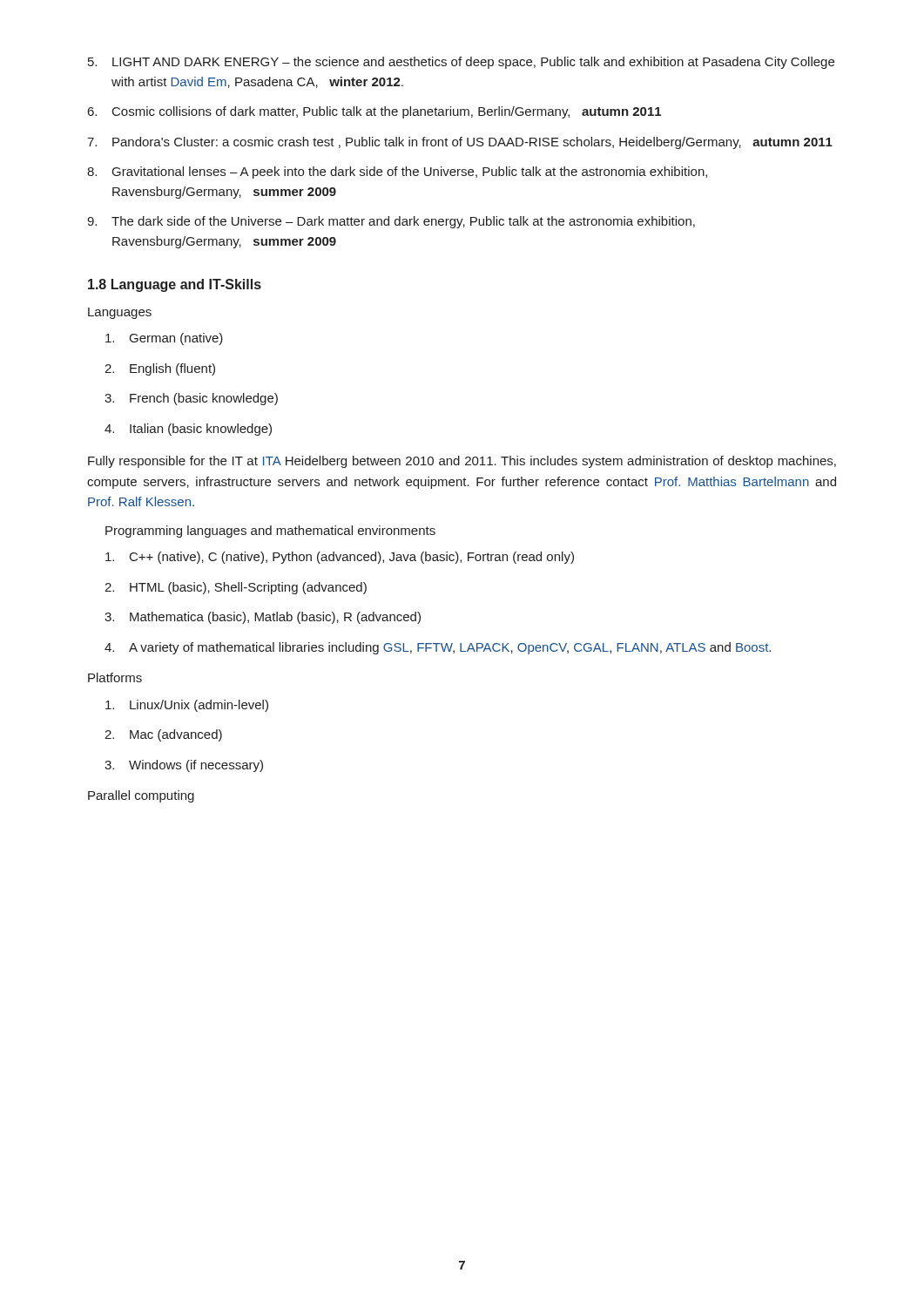Viewport: 924px width, 1307px height.
Task: Click on the passage starting "4. A variety of mathematical libraries including GSL,"
Action: coord(471,647)
